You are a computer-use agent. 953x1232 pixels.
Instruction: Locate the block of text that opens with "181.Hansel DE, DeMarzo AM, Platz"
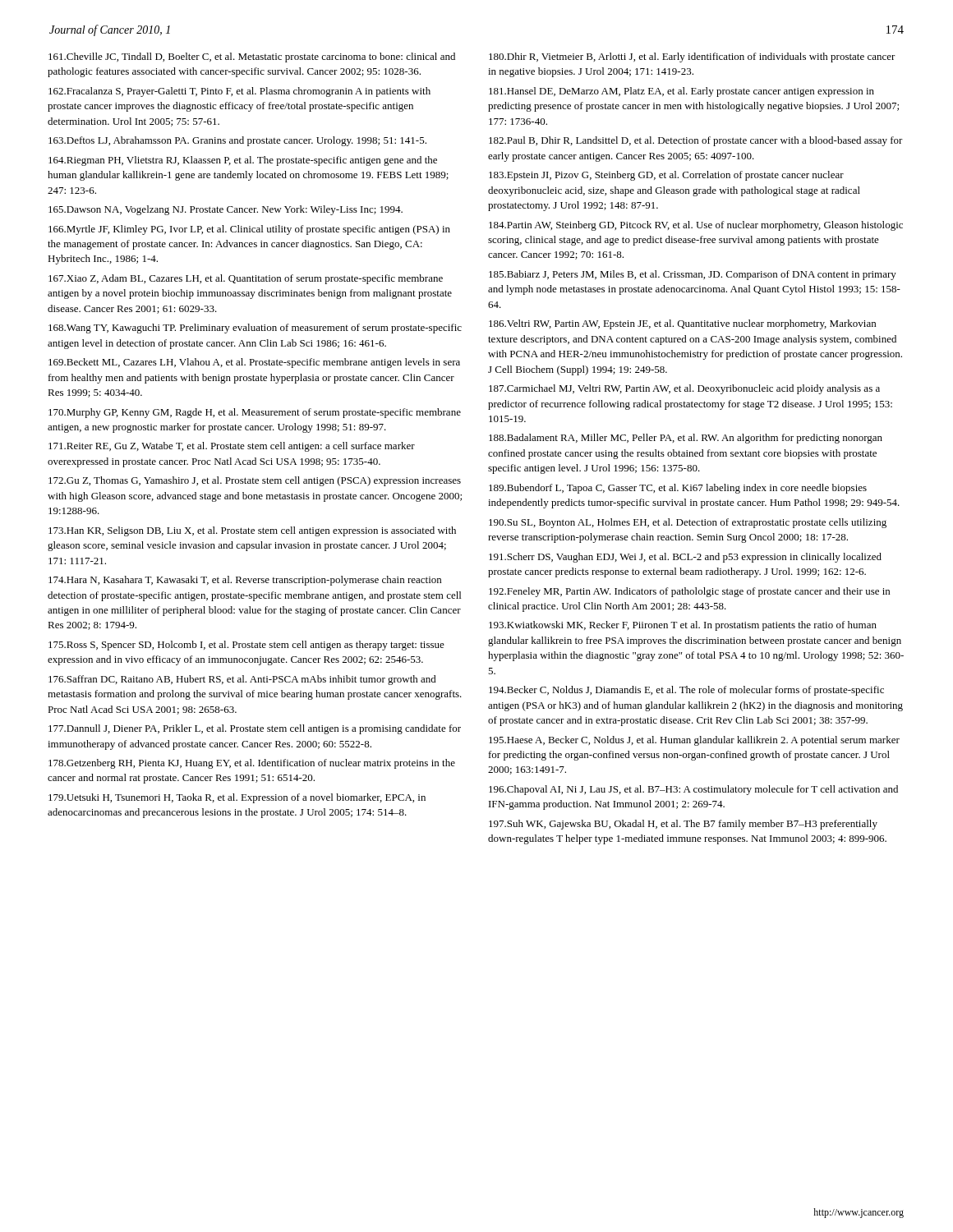point(694,106)
